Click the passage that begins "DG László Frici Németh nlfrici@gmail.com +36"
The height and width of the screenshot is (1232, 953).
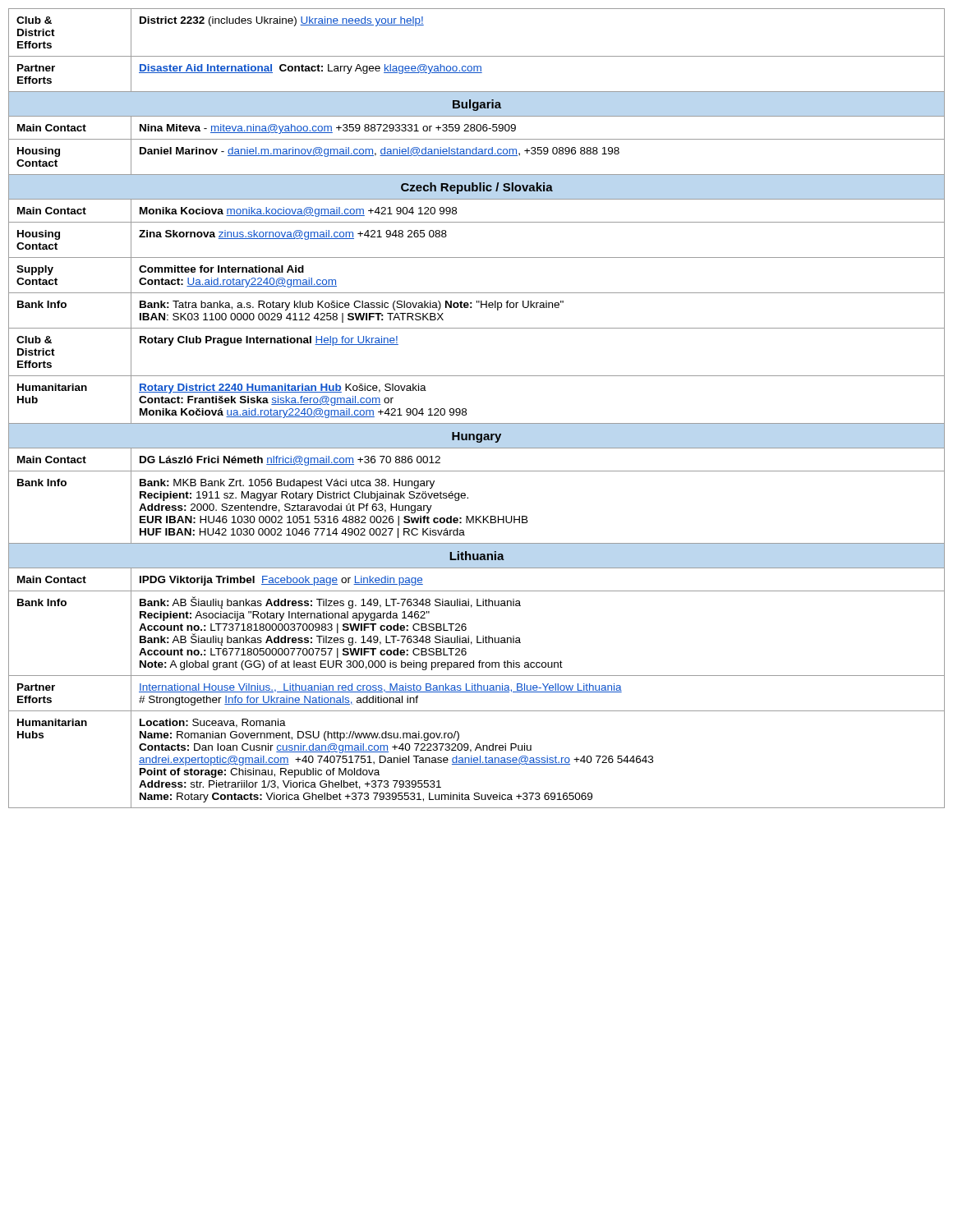[290, 460]
